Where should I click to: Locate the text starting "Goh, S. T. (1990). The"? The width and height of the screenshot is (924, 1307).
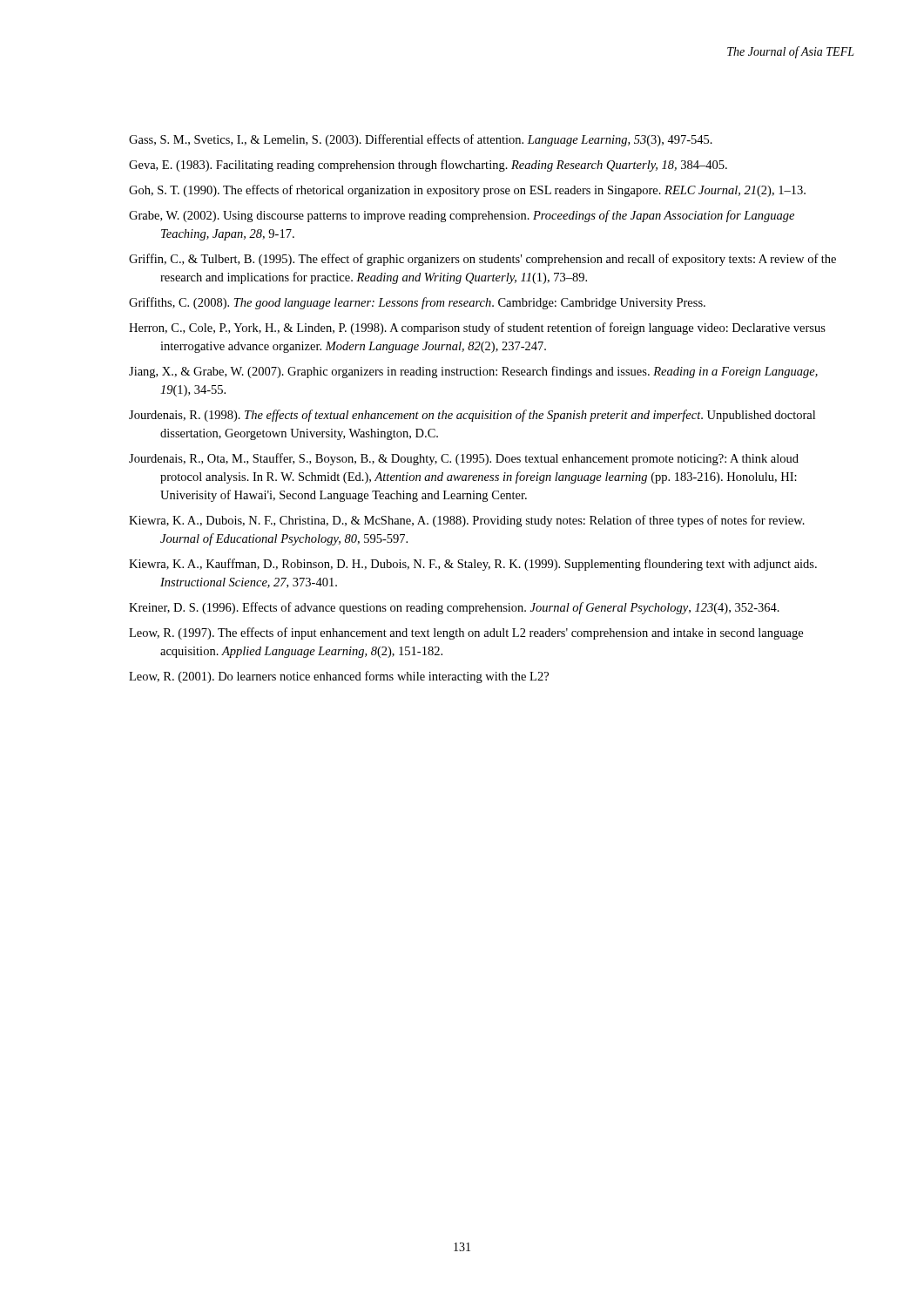[468, 190]
